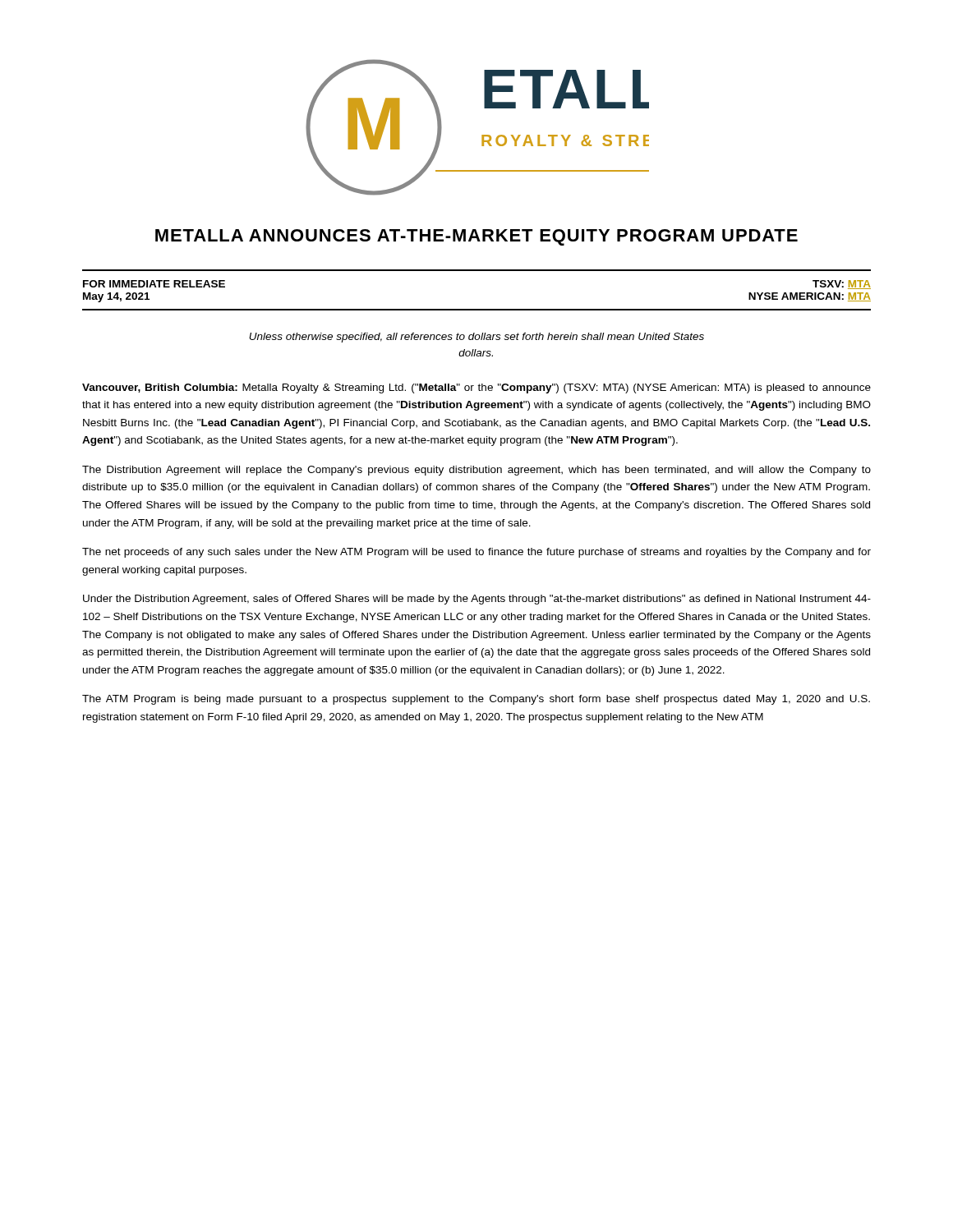The width and height of the screenshot is (953, 1232).
Task: Select the block starting "METALLA ANNOUNCES AT-THE-MARKET EQUITY PROGRAM"
Action: (476, 236)
